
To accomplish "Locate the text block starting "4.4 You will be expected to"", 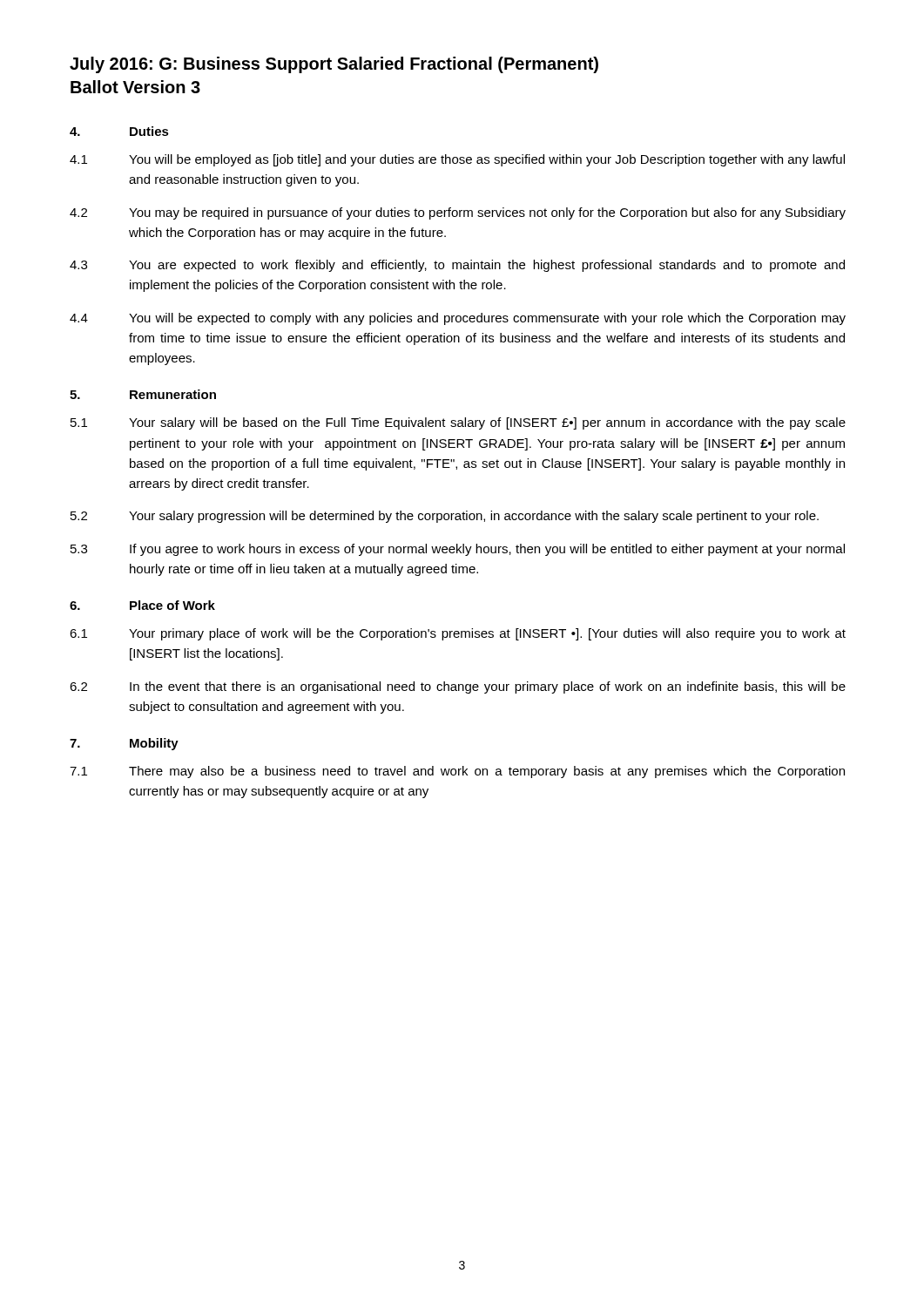I will click(x=458, y=338).
